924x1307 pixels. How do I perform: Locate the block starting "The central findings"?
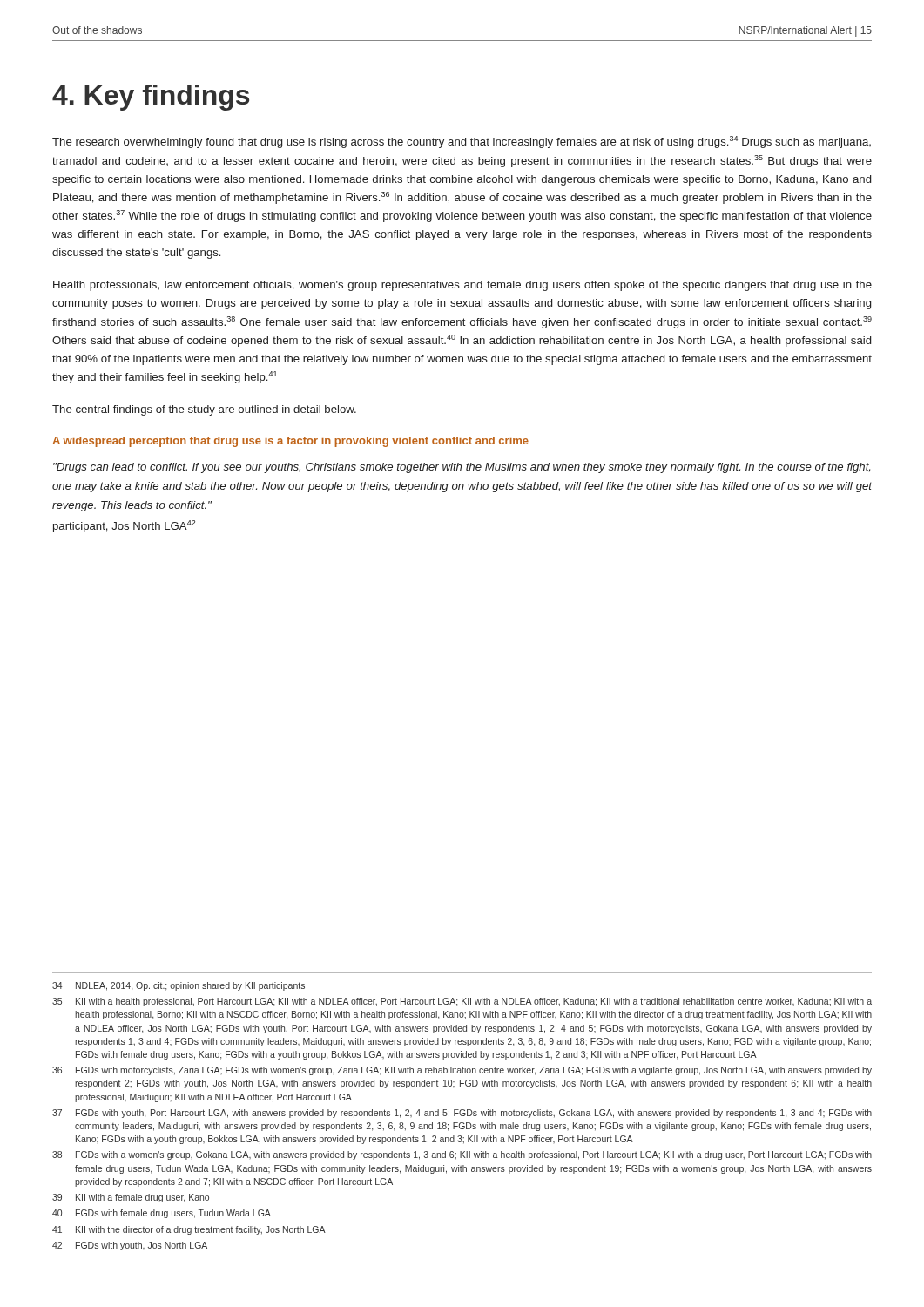pos(205,409)
